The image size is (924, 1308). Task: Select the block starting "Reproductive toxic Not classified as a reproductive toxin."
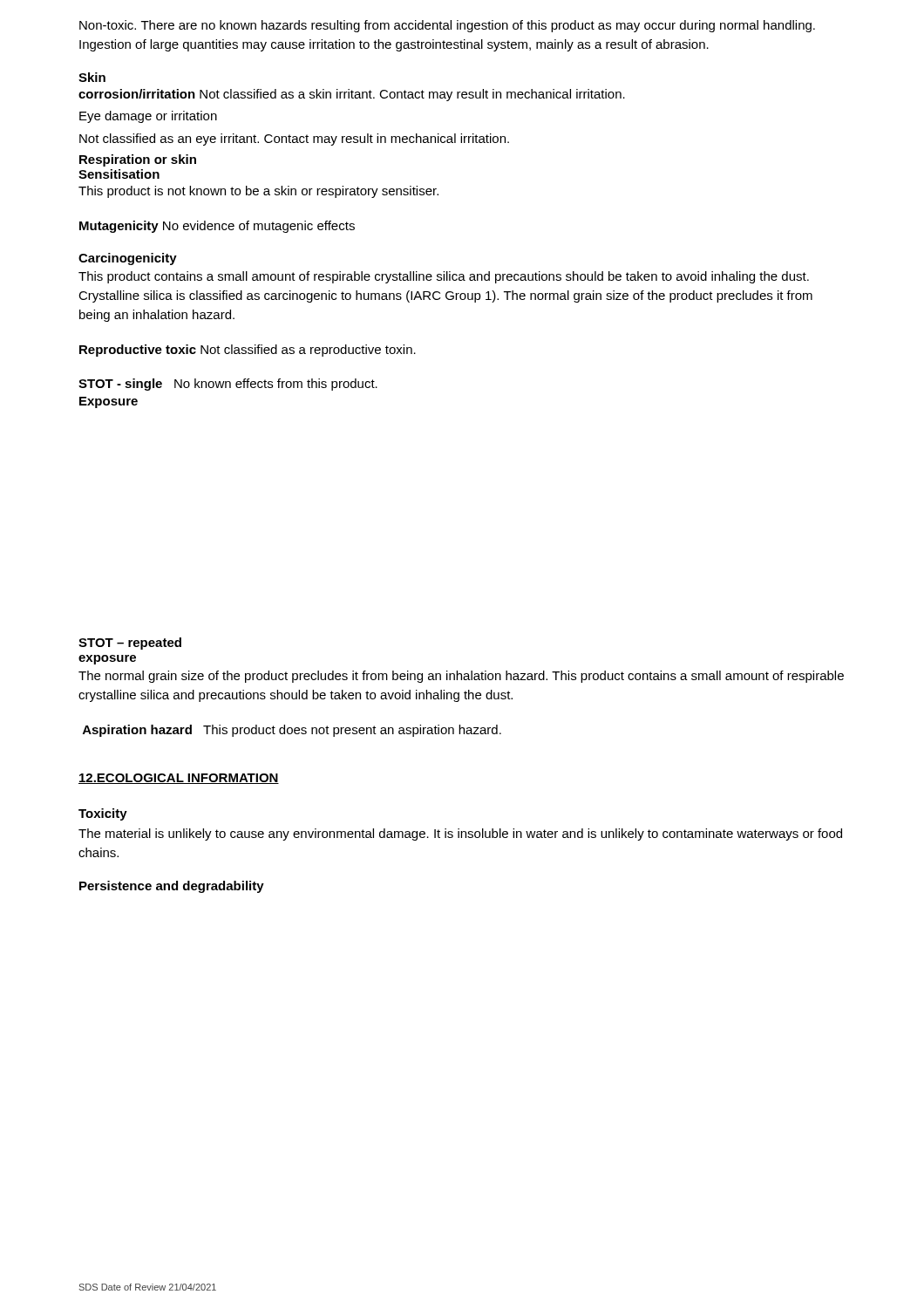point(247,349)
